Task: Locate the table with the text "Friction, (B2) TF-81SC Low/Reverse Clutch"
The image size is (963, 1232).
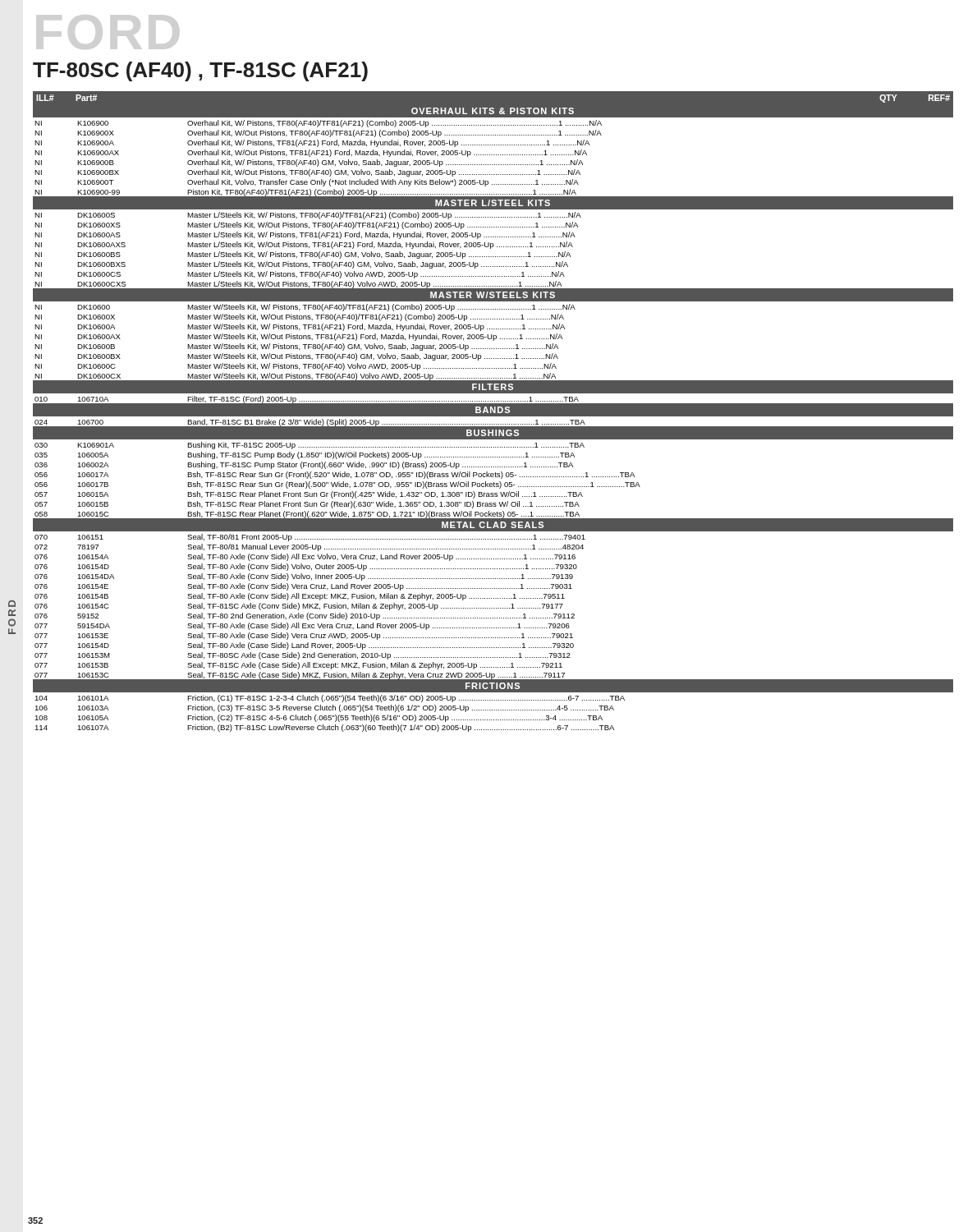Action: click(x=493, y=712)
